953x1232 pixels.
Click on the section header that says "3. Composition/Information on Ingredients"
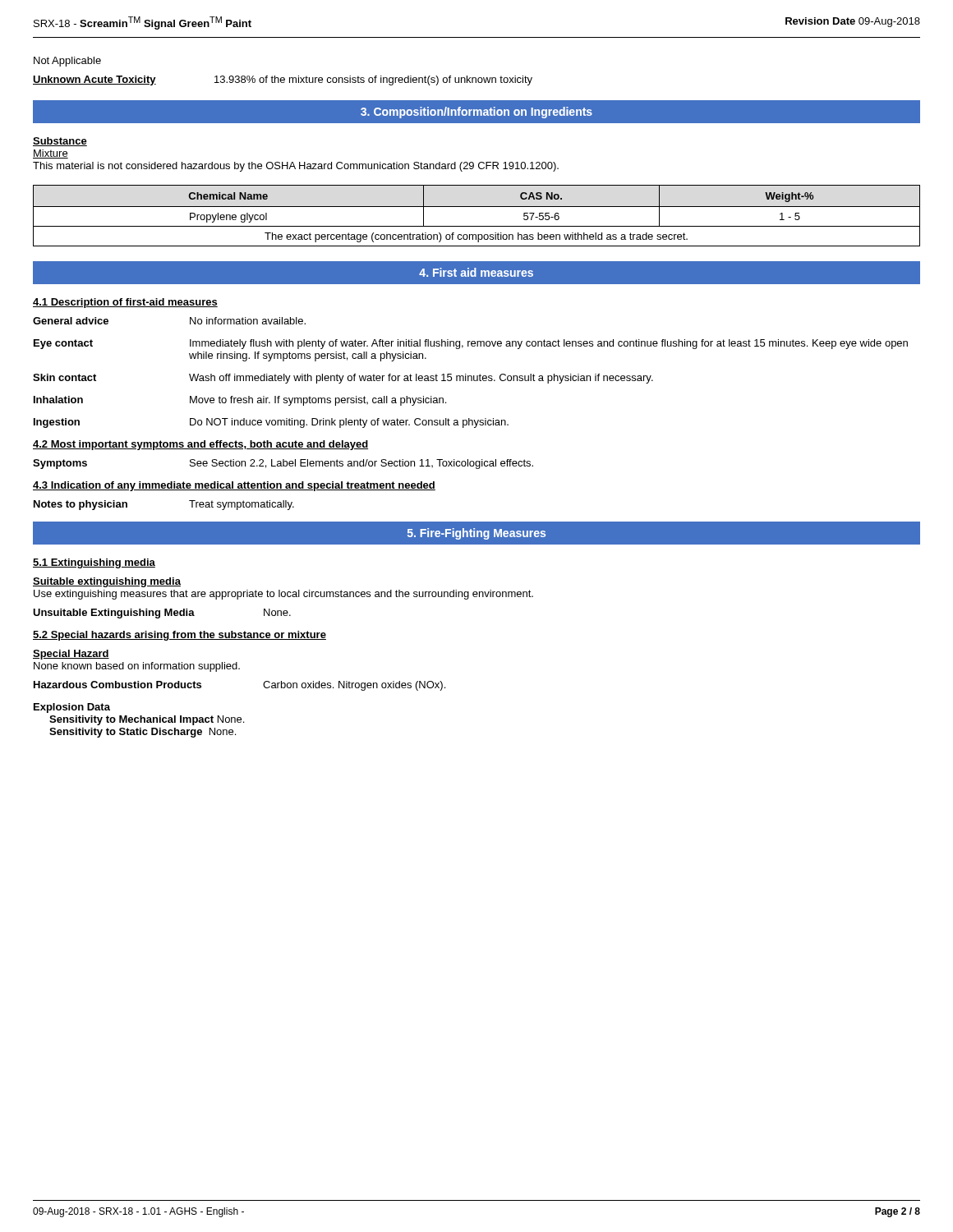coord(476,112)
